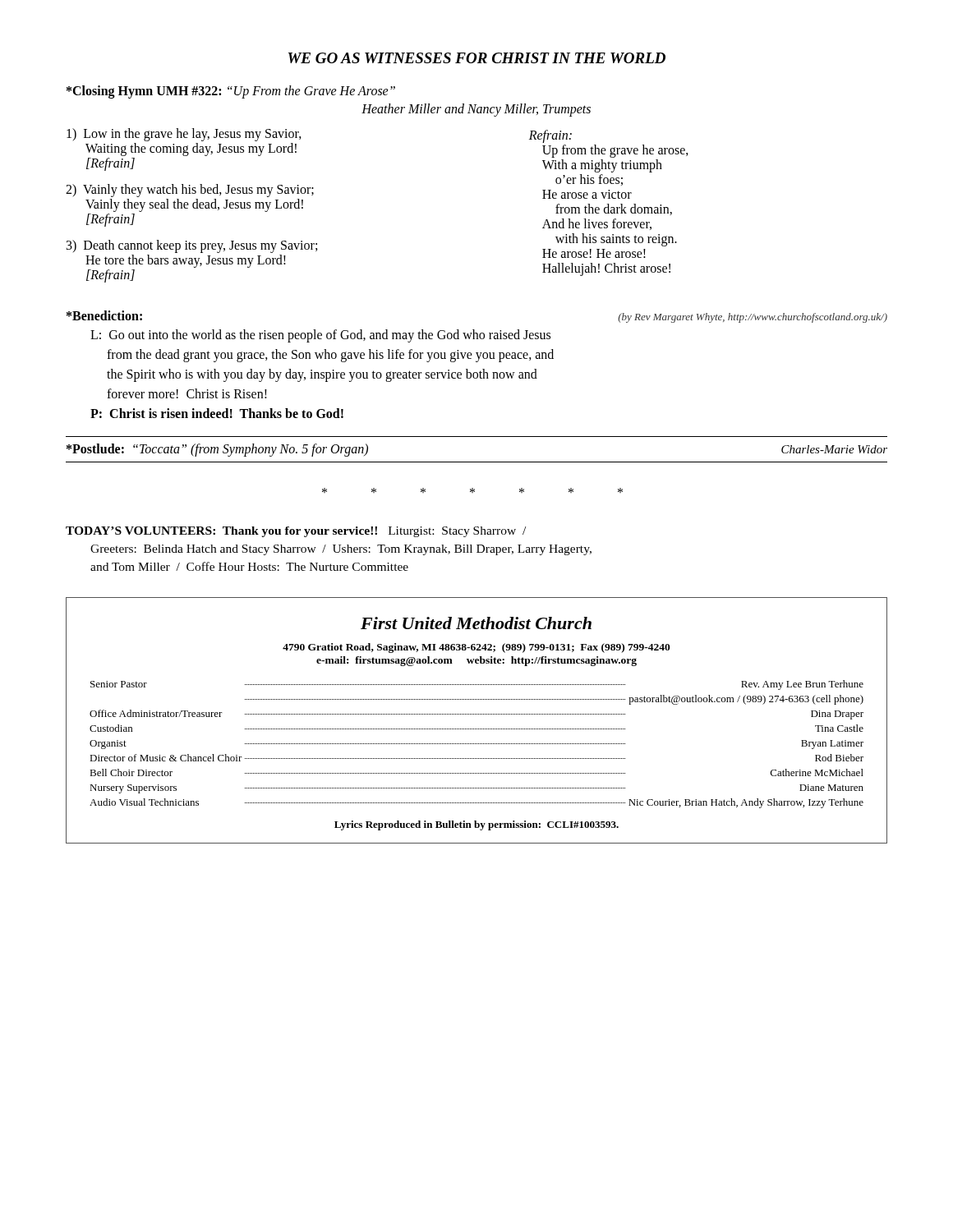Image resolution: width=953 pixels, height=1232 pixels.
Task: Find the element starting "* * * * * *"
Action: [476, 492]
